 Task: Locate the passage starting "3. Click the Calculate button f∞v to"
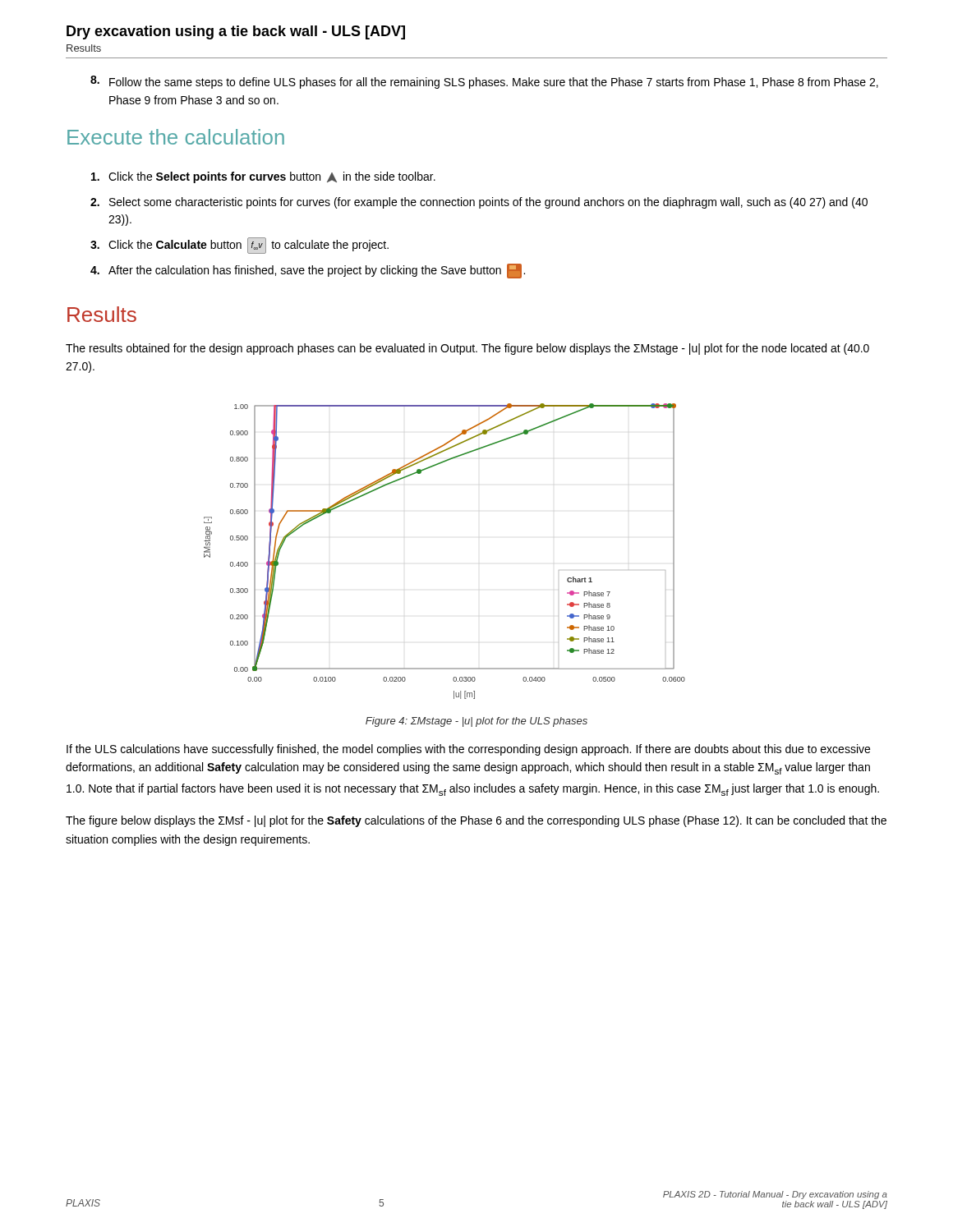(x=239, y=246)
